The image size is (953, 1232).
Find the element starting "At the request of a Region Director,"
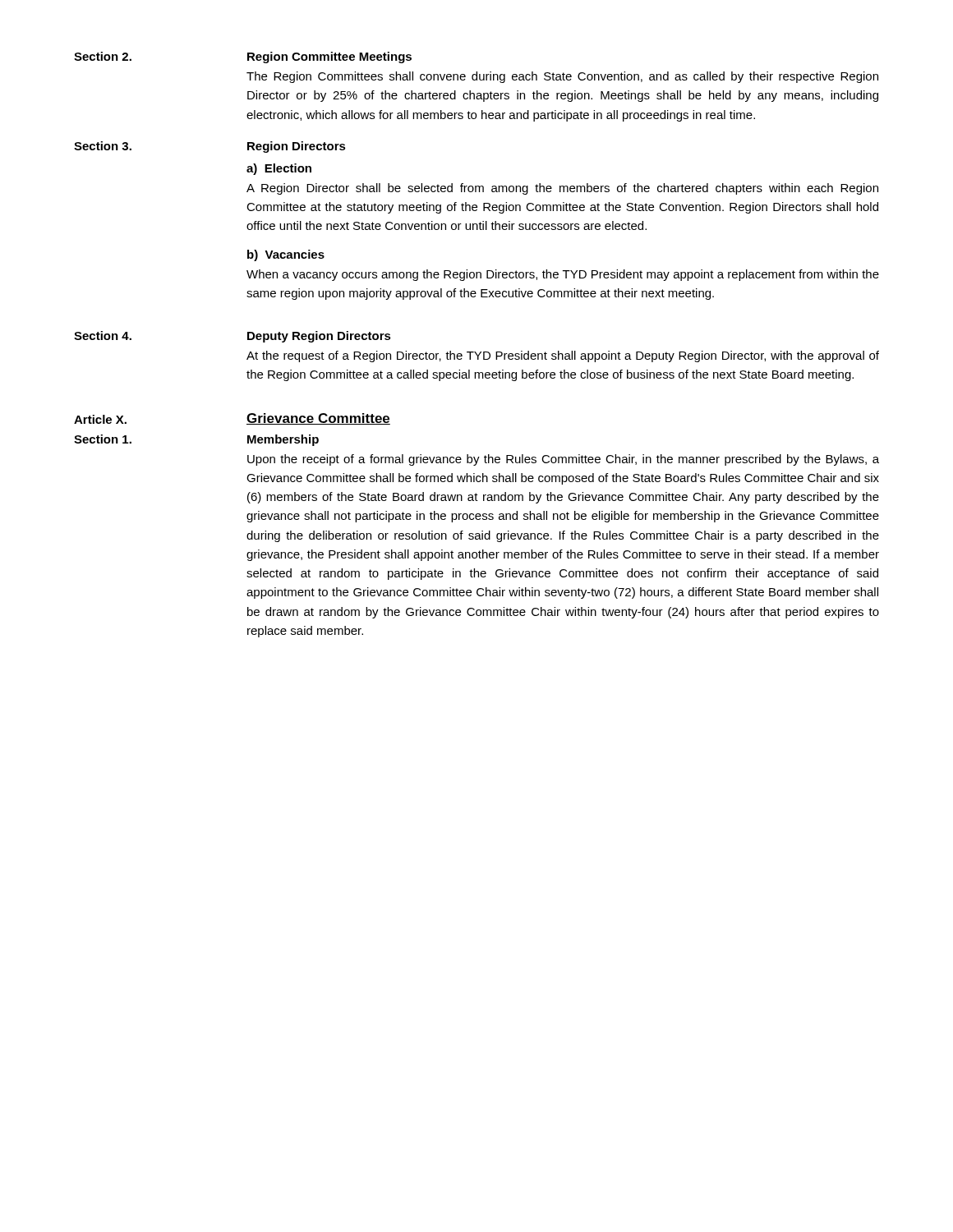point(563,365)
